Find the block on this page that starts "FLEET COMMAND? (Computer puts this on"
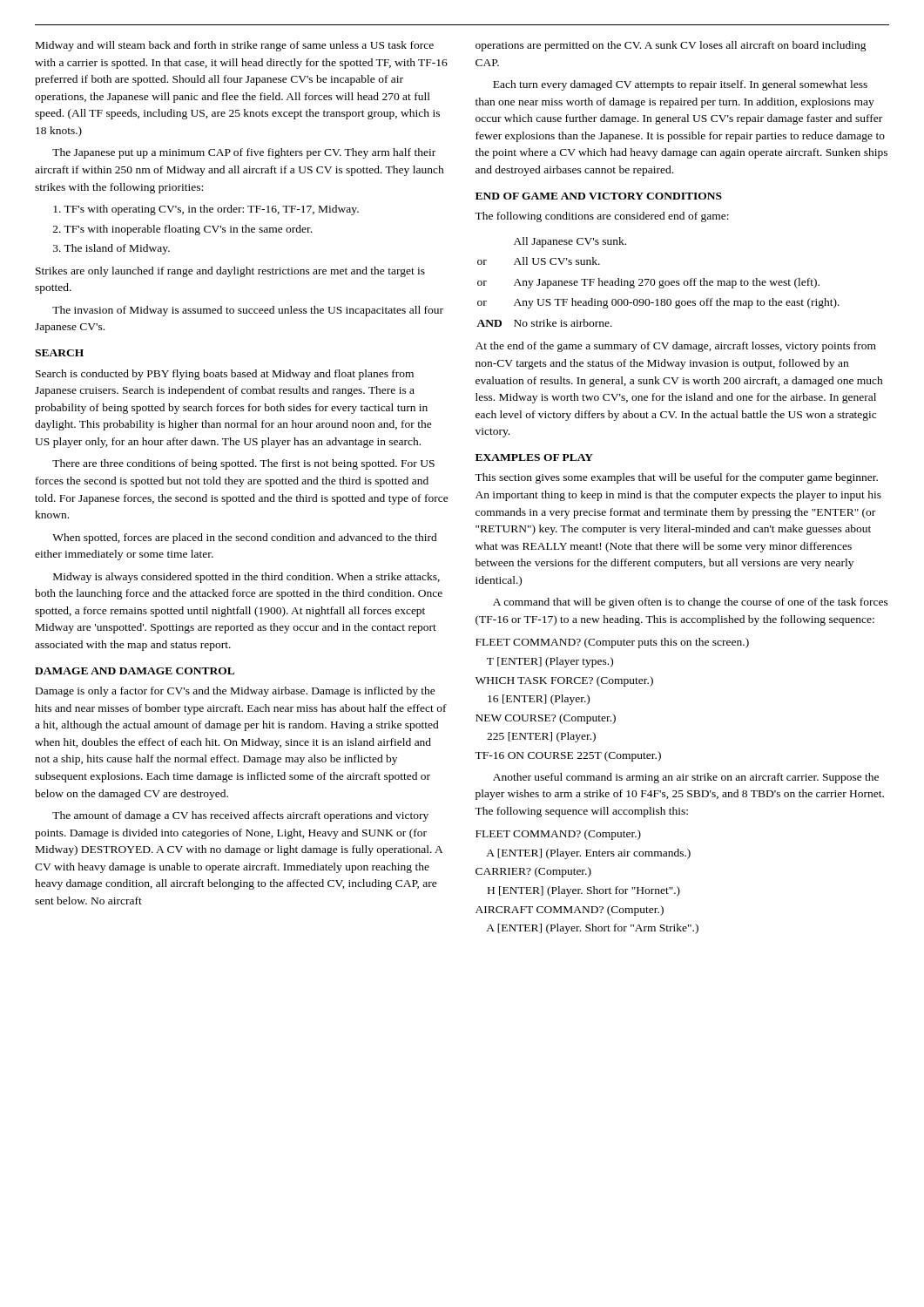 [x=612, y=643]
